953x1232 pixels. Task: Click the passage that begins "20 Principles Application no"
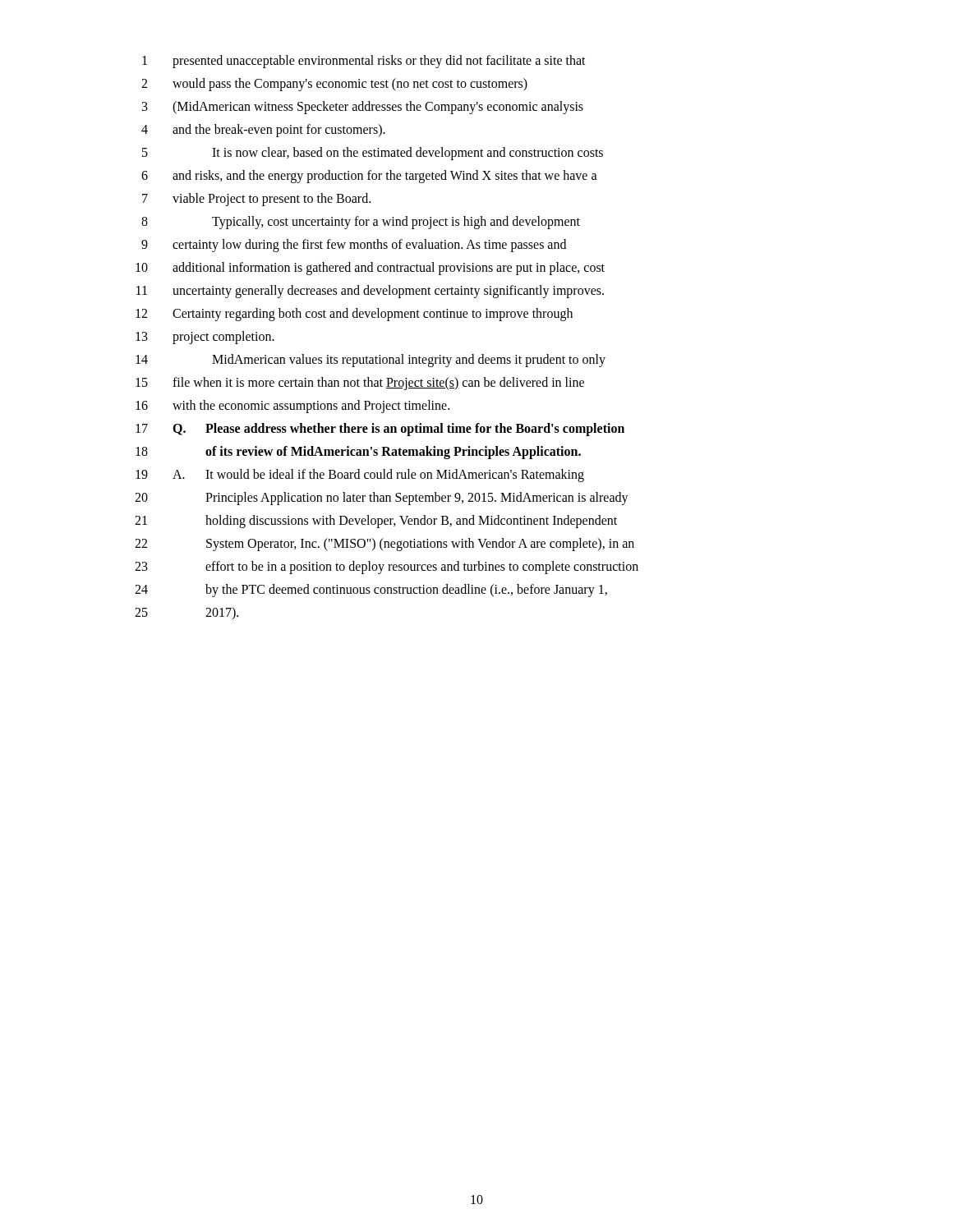485,498
